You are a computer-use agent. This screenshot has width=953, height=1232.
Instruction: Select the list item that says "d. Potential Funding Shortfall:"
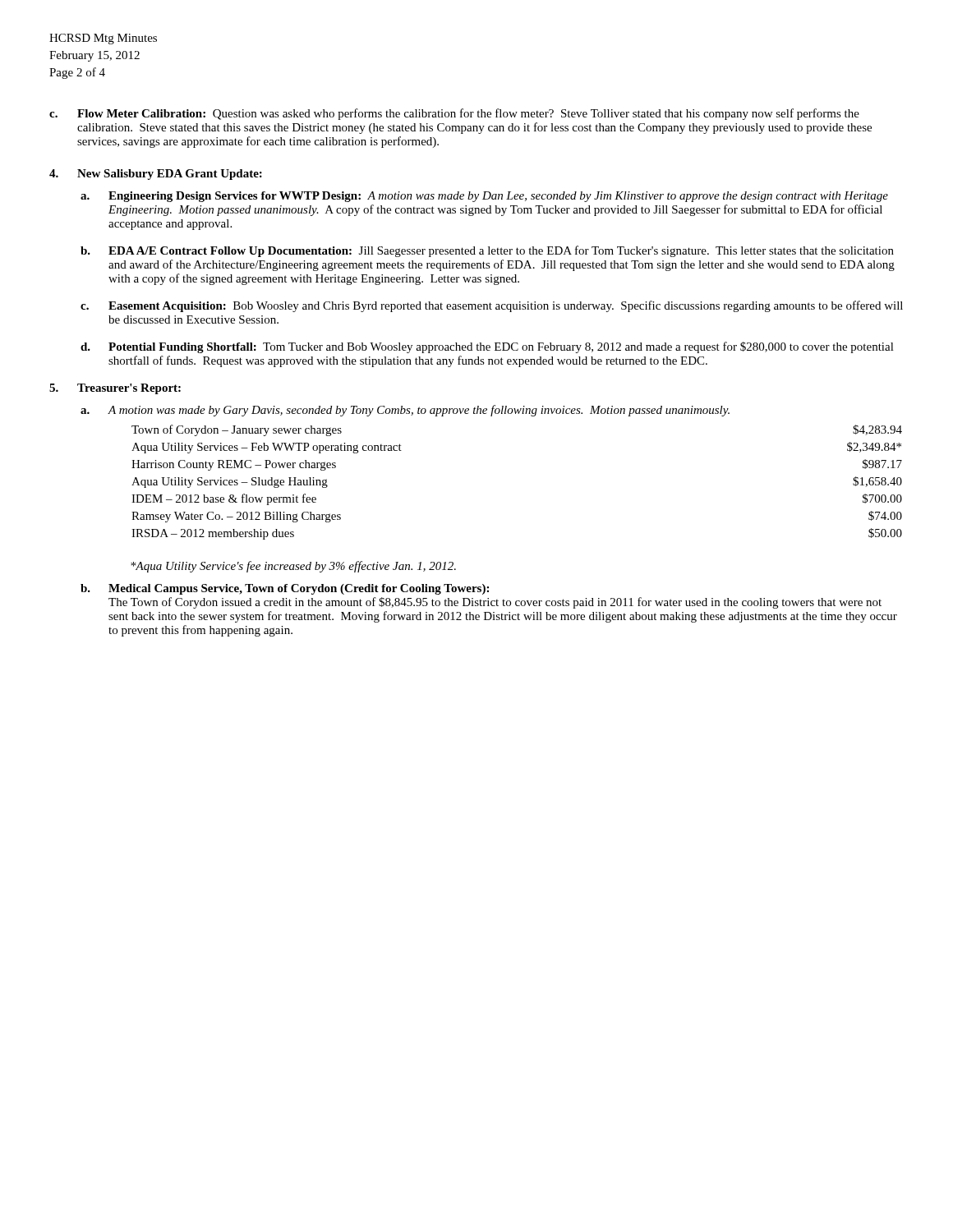(x=492, y=354)
